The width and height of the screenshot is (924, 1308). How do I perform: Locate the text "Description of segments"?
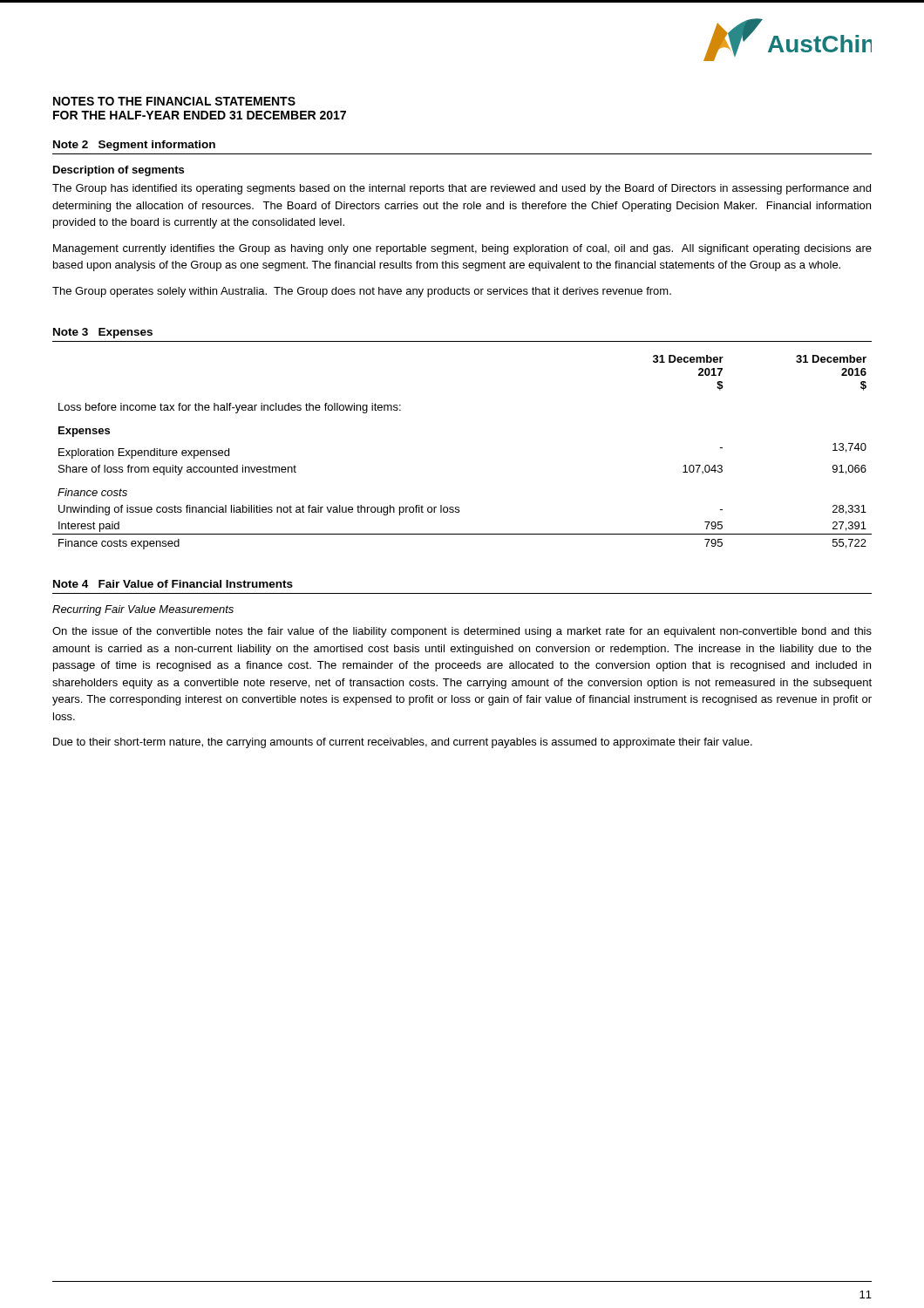118,170
